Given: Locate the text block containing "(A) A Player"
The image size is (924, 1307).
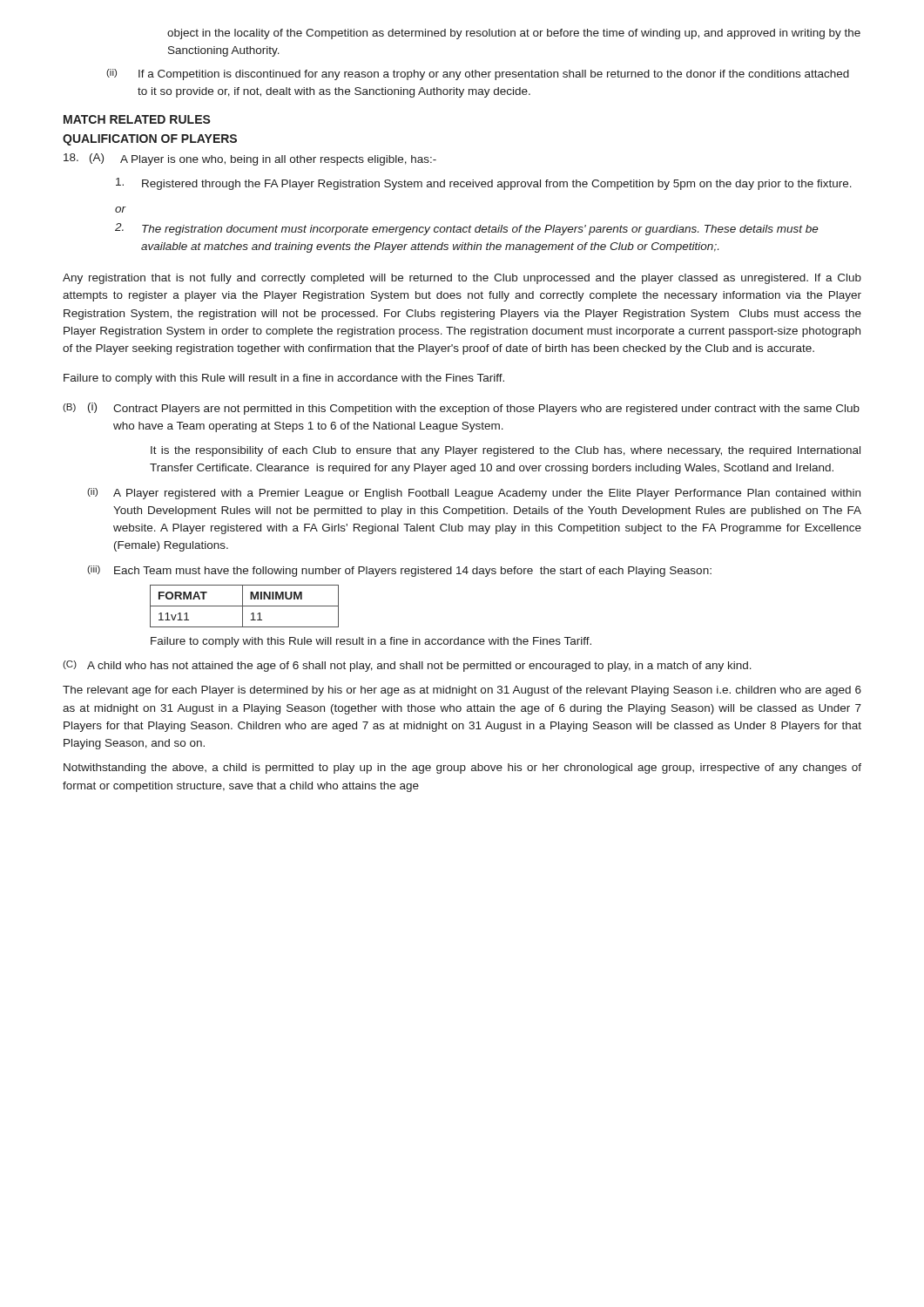Looking at the screenshot, I should (x=250, y=159).
